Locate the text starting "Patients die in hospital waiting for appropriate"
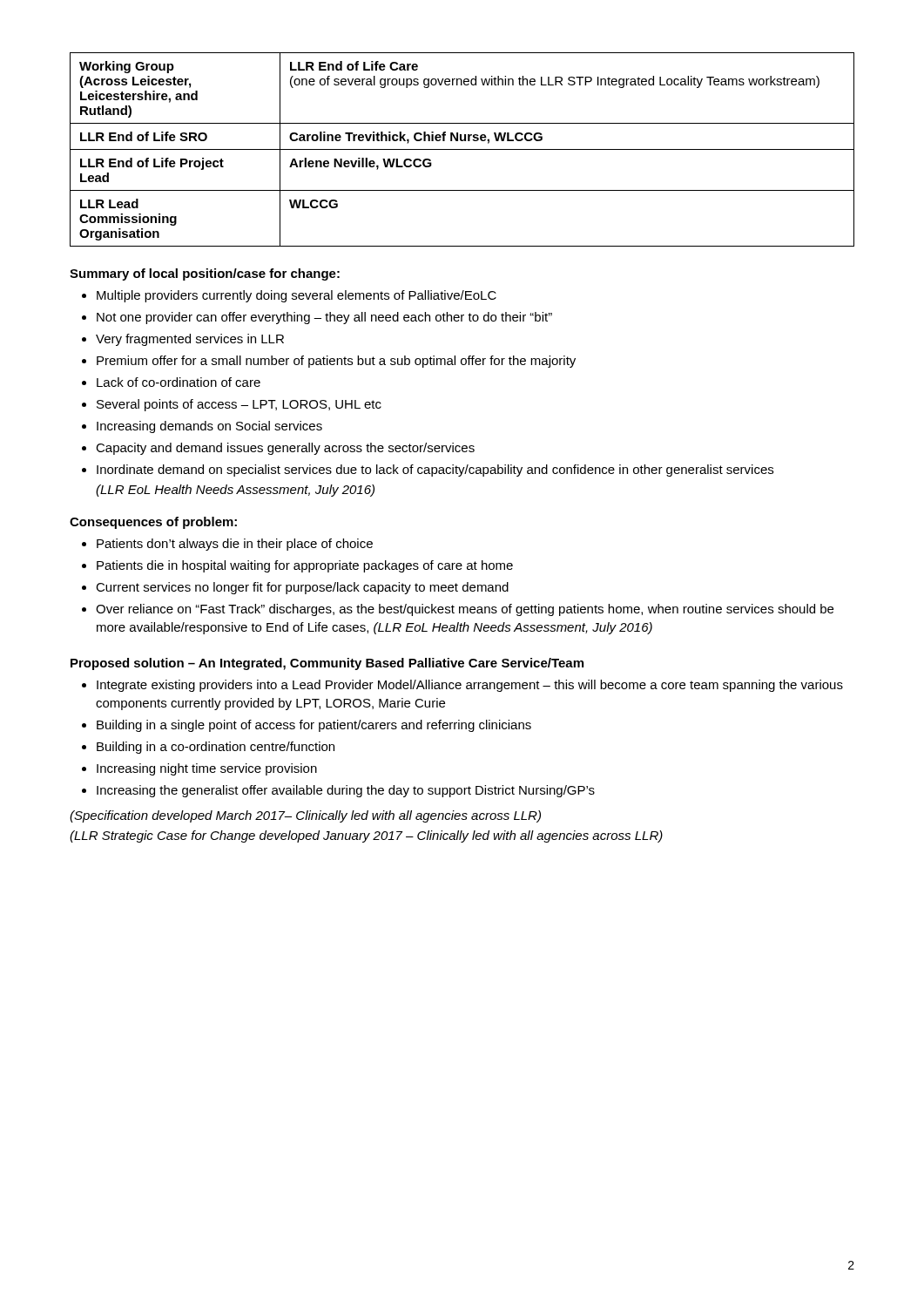This screenshot has width=924, height=1307. (305, 565)
